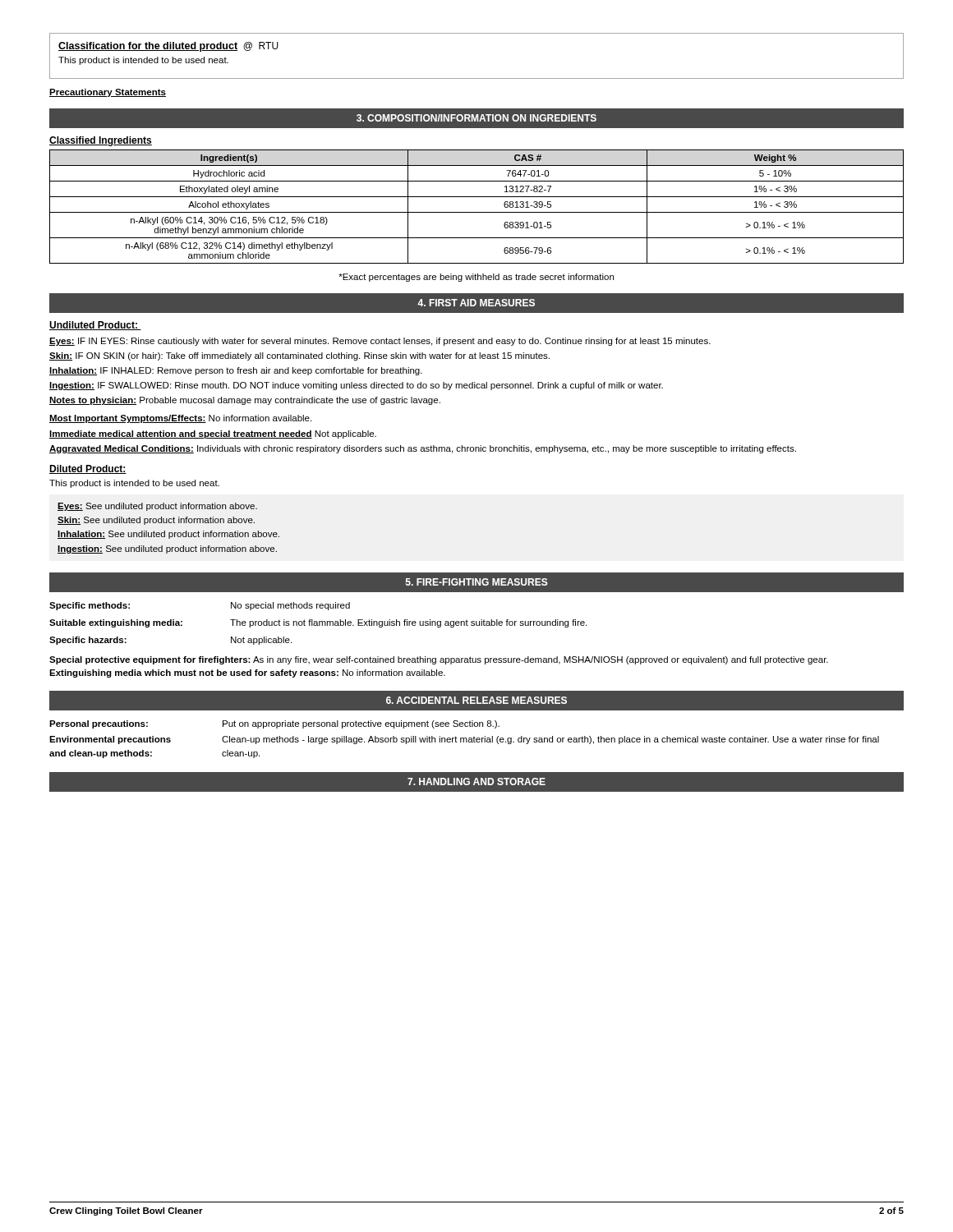Select the section header that says "Undiluted Product:"

click(95, 325)
